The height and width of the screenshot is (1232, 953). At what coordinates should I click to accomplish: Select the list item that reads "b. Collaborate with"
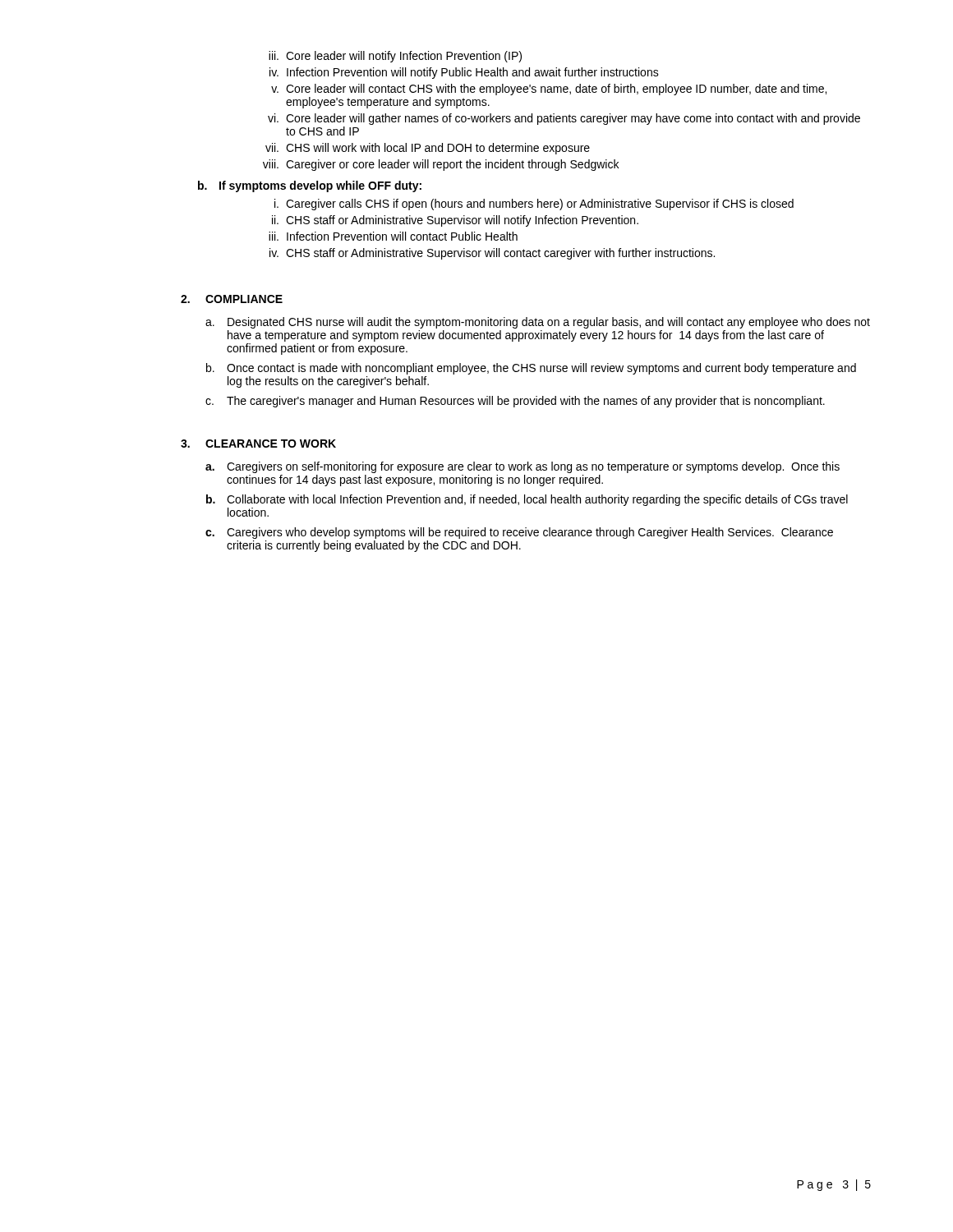[538, 506]
